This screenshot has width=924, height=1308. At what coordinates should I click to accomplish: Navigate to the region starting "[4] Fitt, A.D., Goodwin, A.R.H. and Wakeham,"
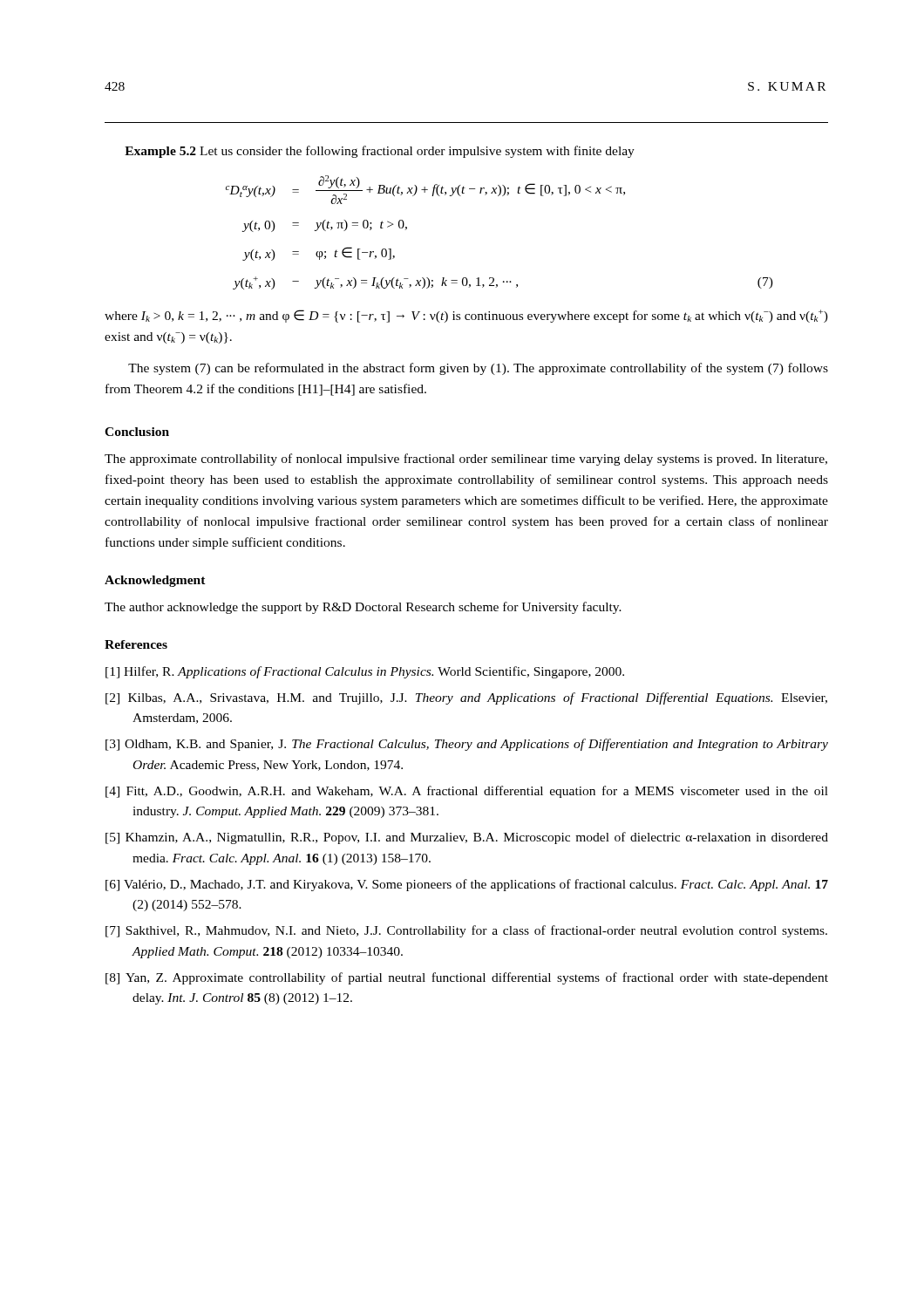pos(466,801)
